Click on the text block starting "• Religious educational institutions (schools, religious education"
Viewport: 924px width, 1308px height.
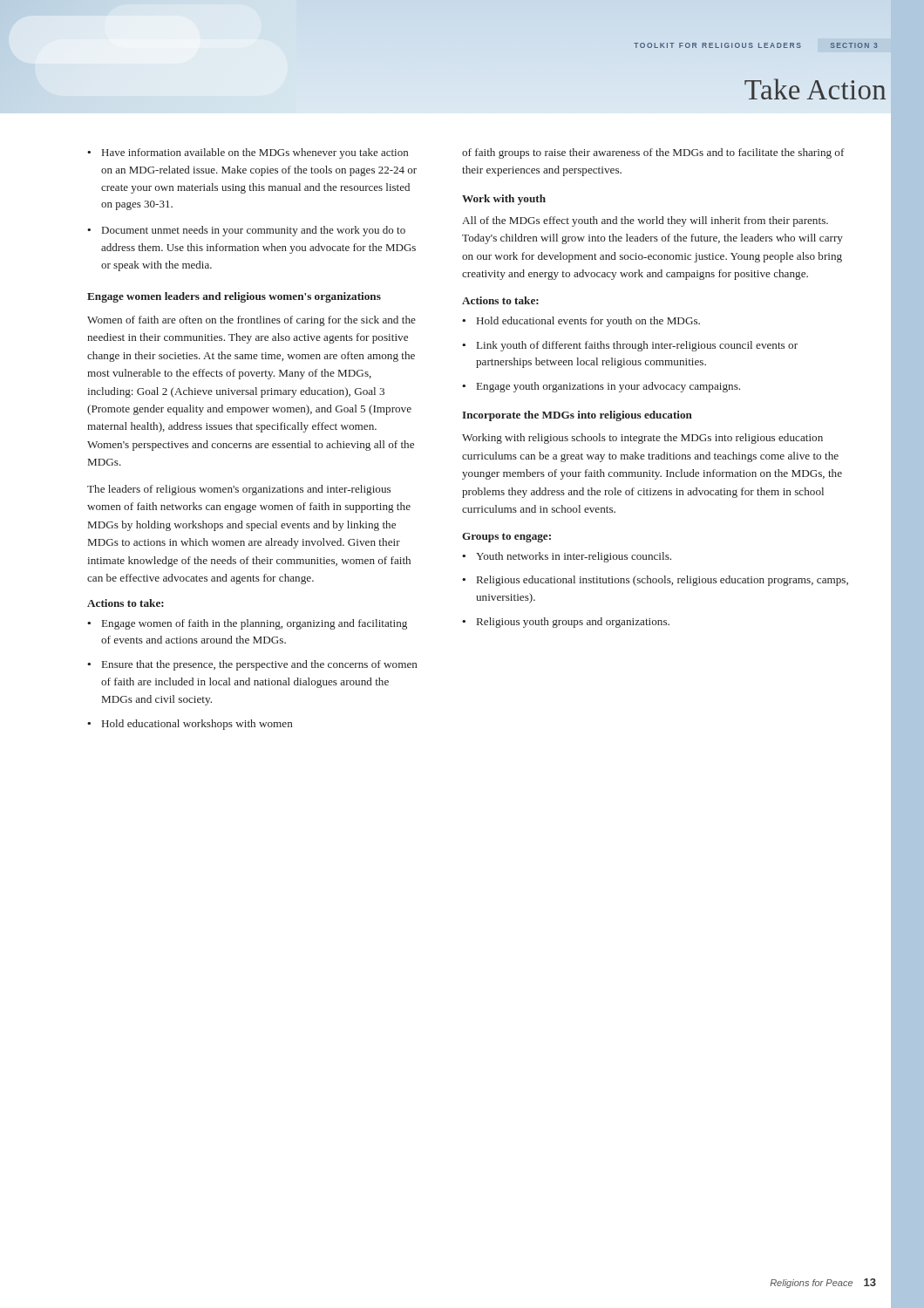(655, 588)
